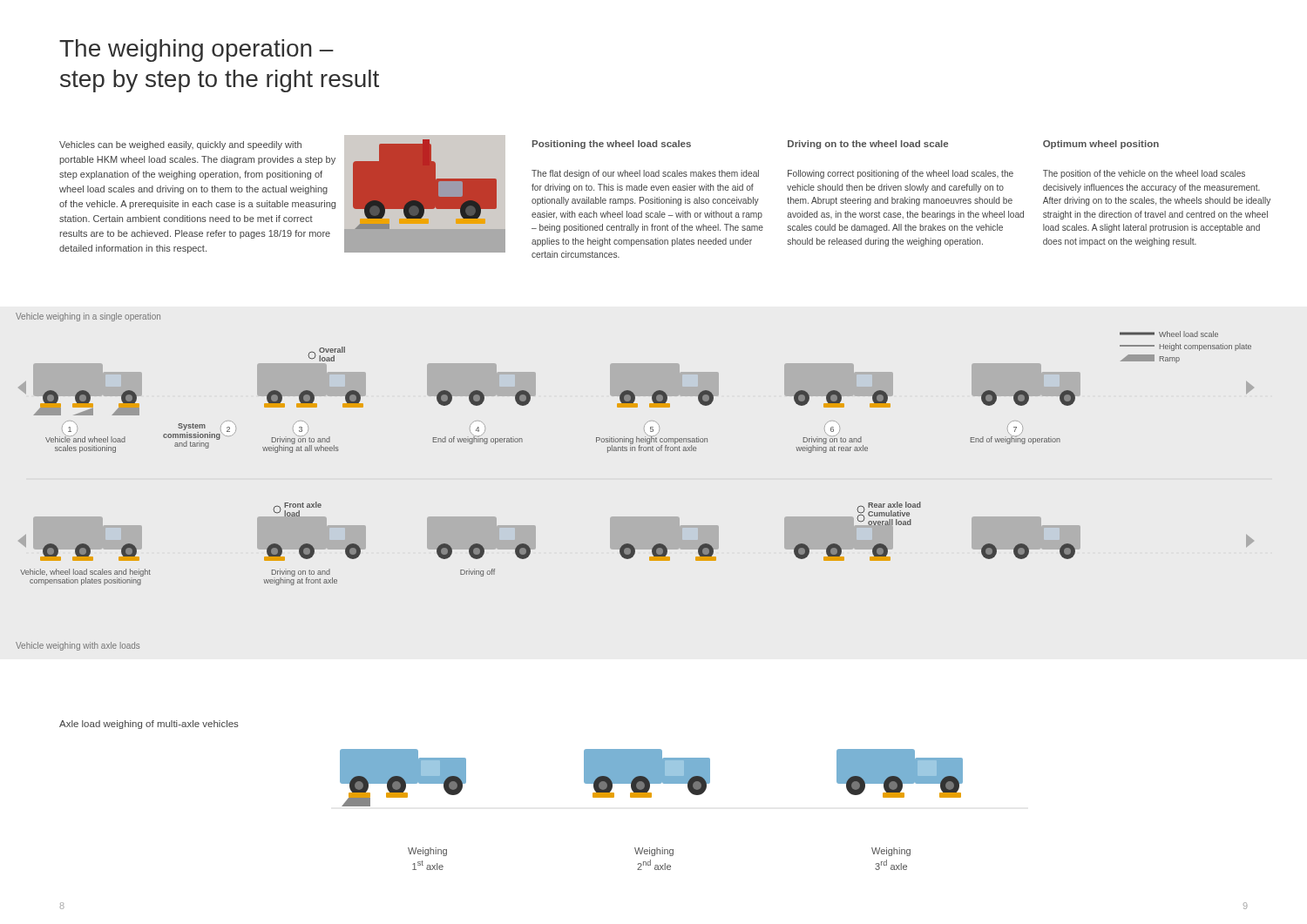Locate the passage starting "Optimum wheel position"

pos(1101,144)
